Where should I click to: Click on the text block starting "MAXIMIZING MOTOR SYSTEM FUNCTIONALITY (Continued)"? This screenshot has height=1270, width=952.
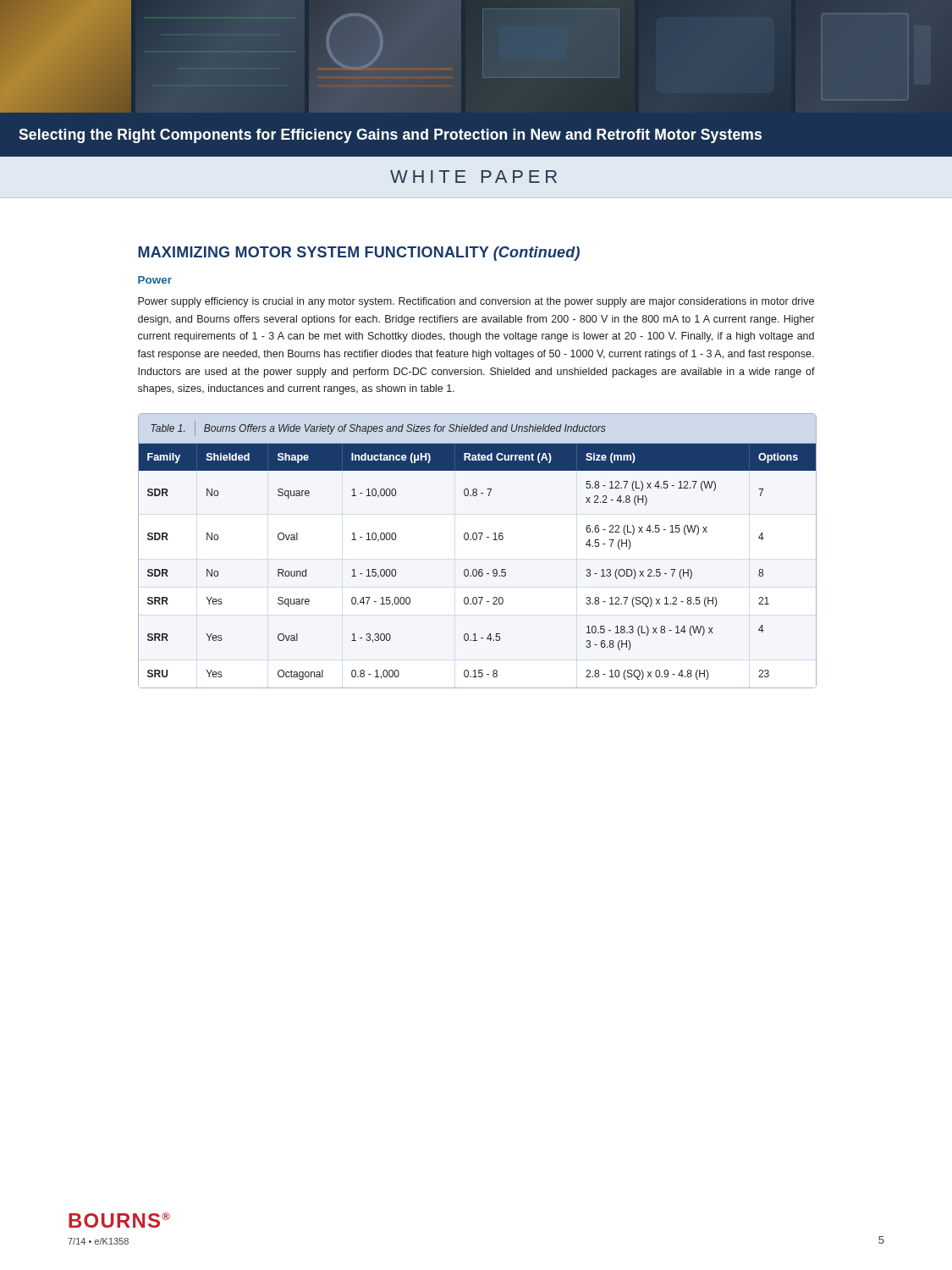359,252
